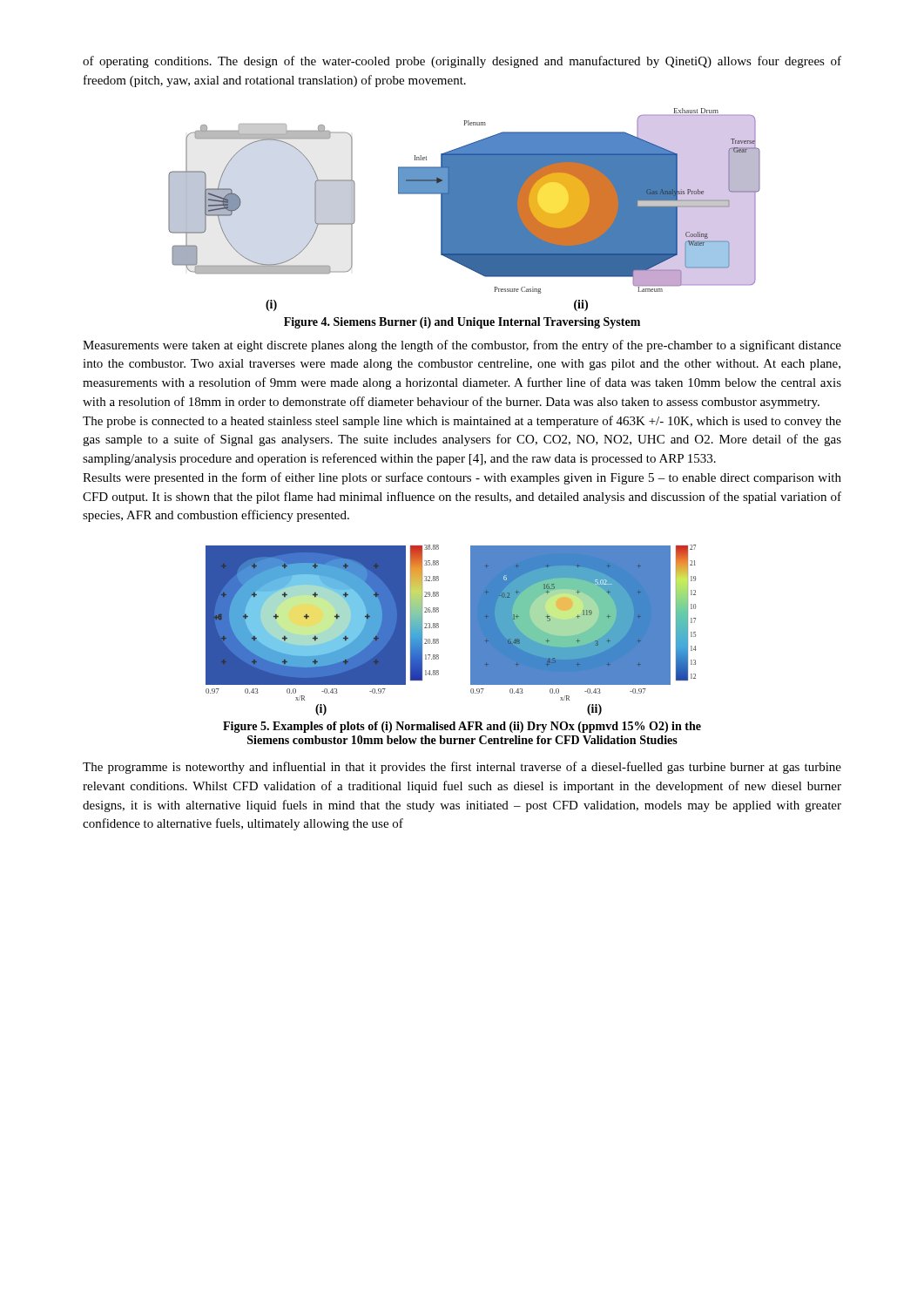Point to the block beginning "The programme is noteworthy and influential in"
The height and width of the screenshot is (1307, 924).
pyautogui.click(x=462, y=796)
